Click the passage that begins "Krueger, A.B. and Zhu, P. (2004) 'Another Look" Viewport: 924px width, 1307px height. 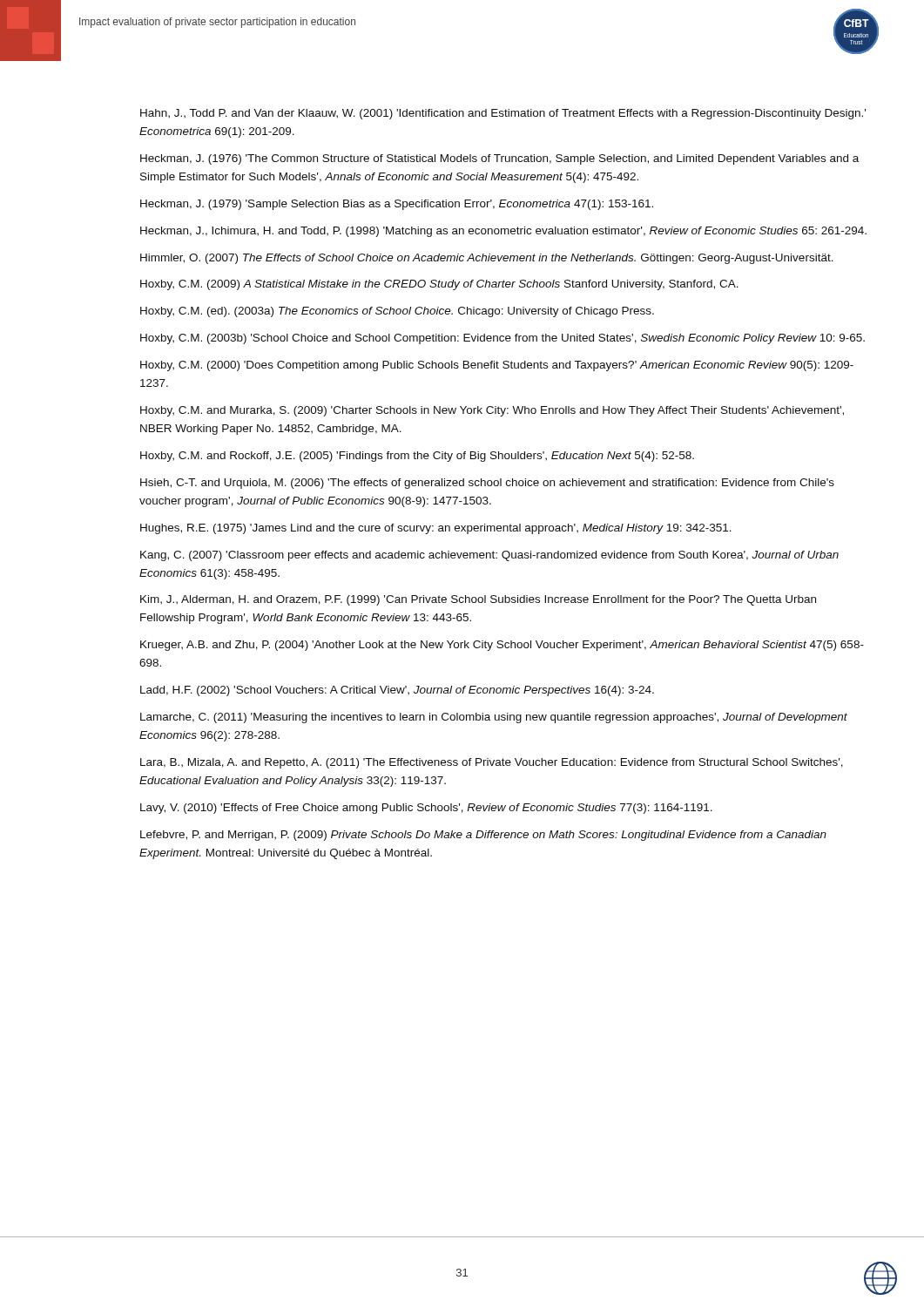tap(502, 654)
